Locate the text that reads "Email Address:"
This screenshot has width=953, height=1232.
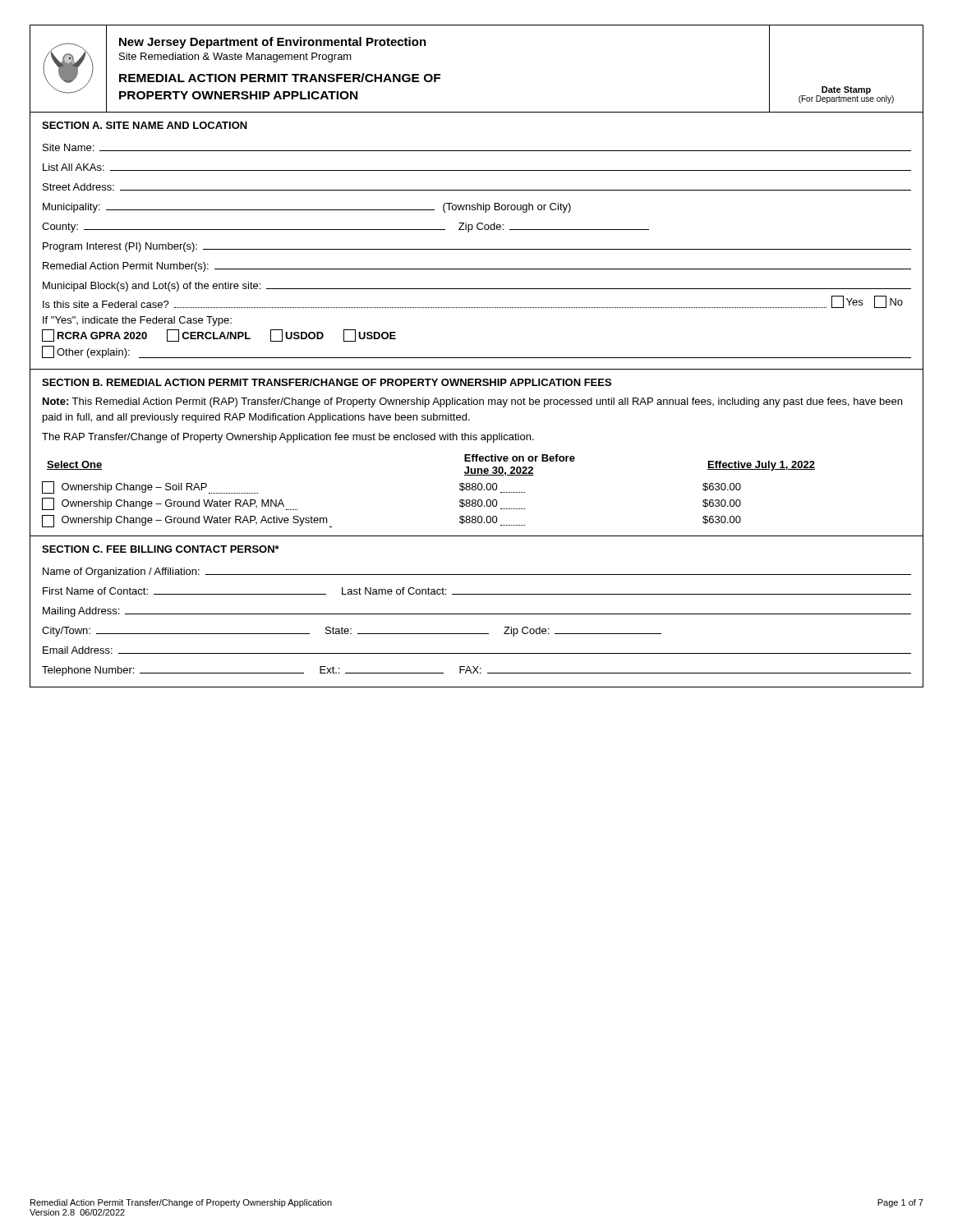click(x=476, y=648)
